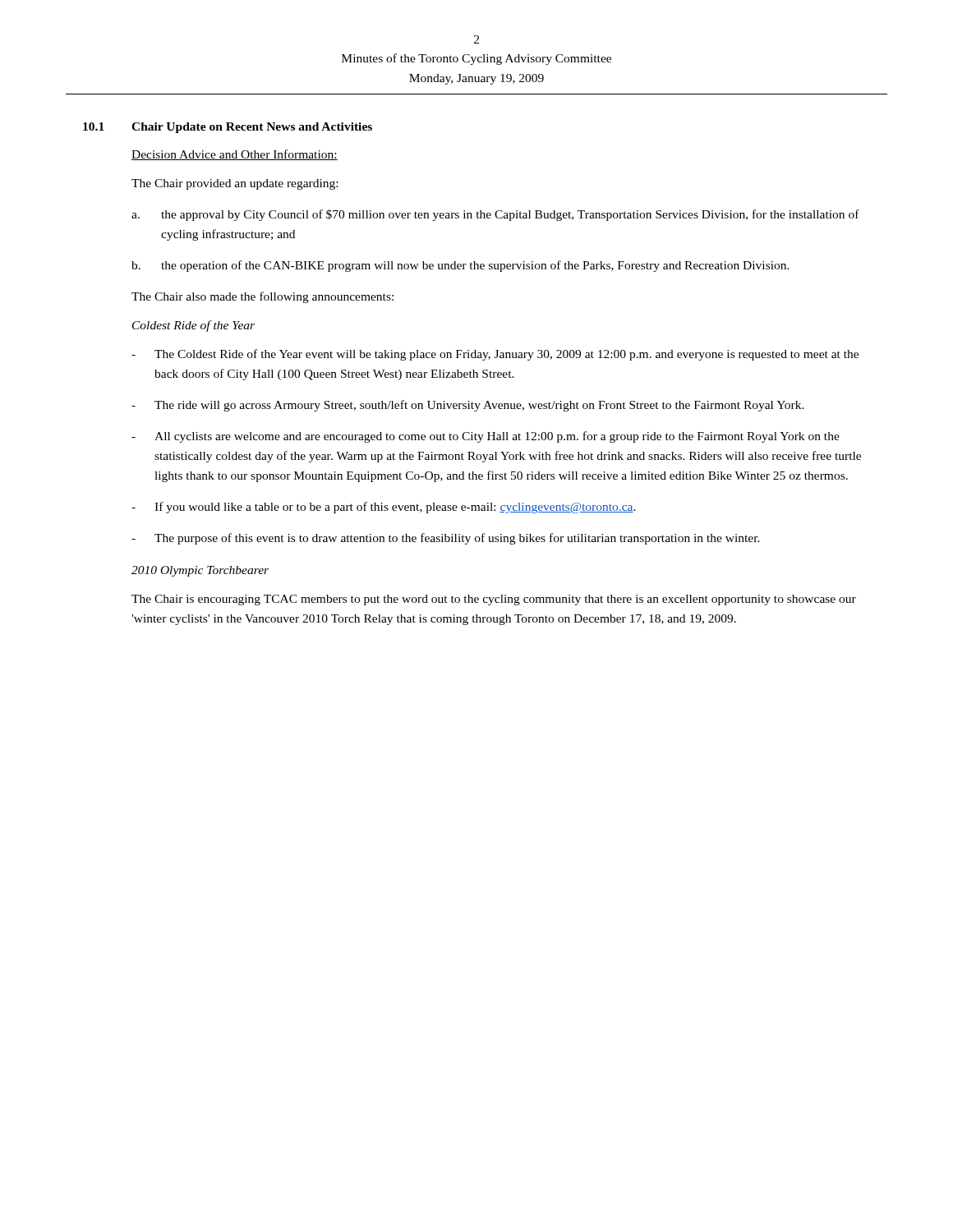Viewport: 953px width, 1232px height.
Task: Find the block starting "10.1 Chair Update"
Action: 227,126
